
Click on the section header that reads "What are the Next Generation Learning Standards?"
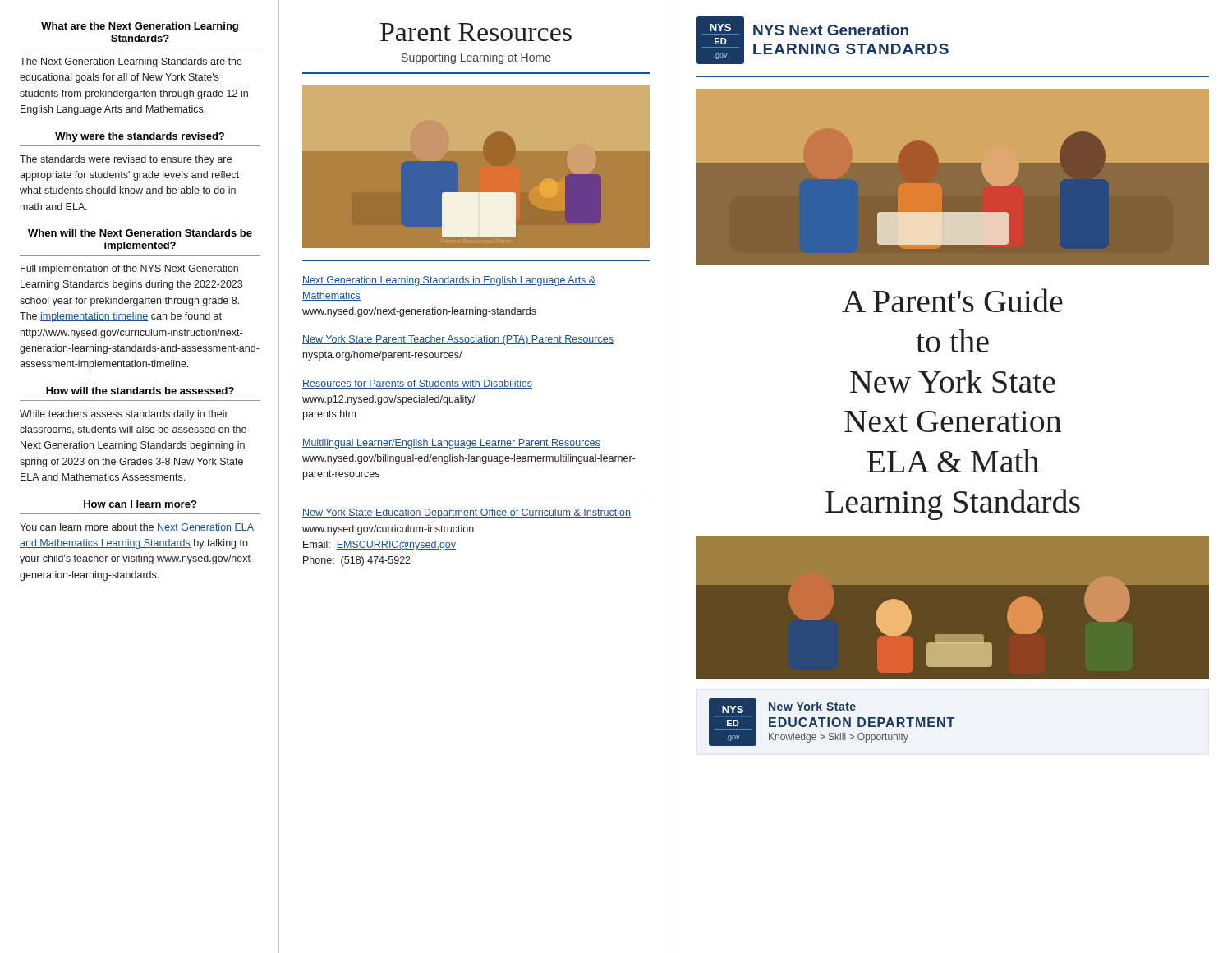pos(140,32)
